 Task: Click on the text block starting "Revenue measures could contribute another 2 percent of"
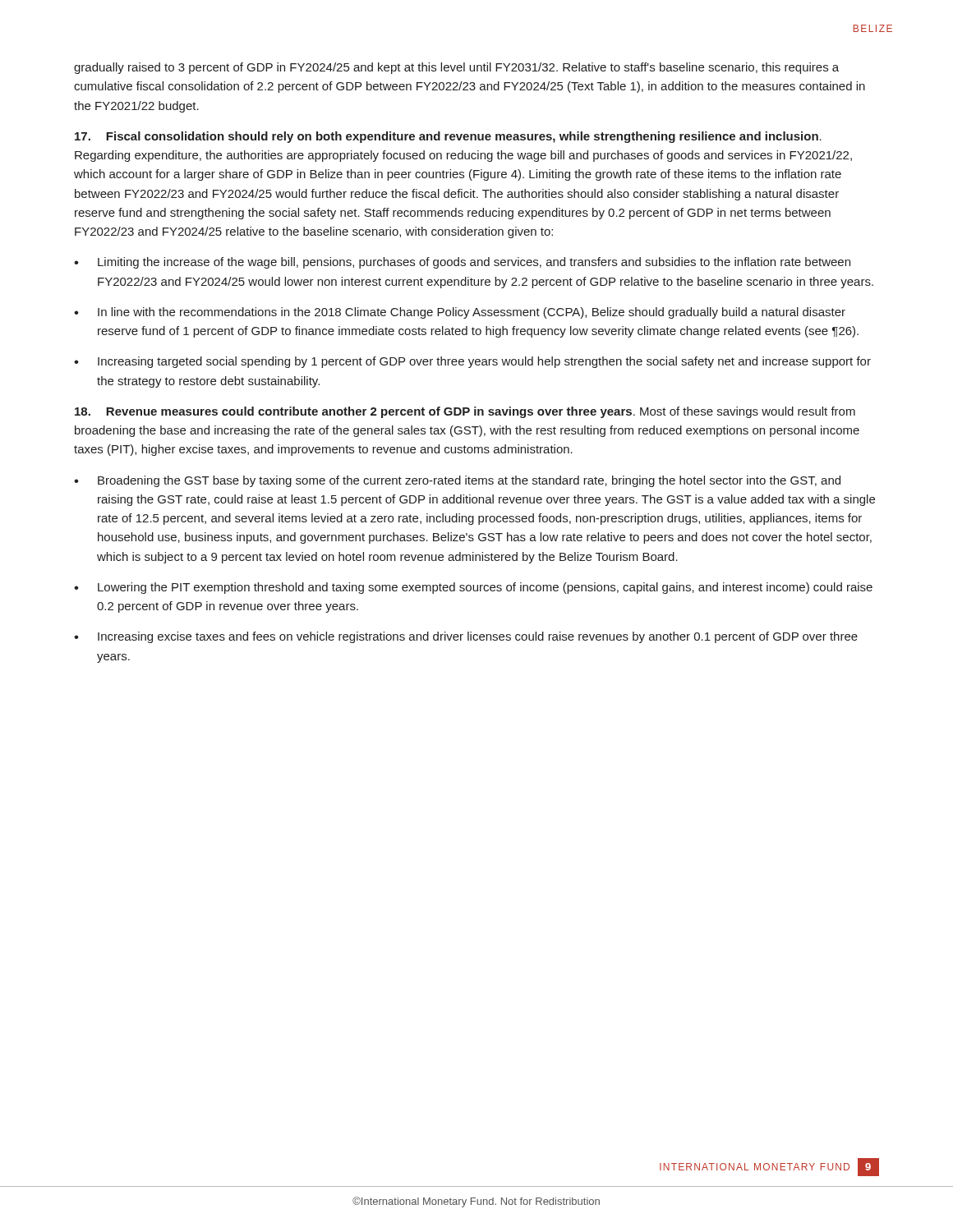(476, 430)
